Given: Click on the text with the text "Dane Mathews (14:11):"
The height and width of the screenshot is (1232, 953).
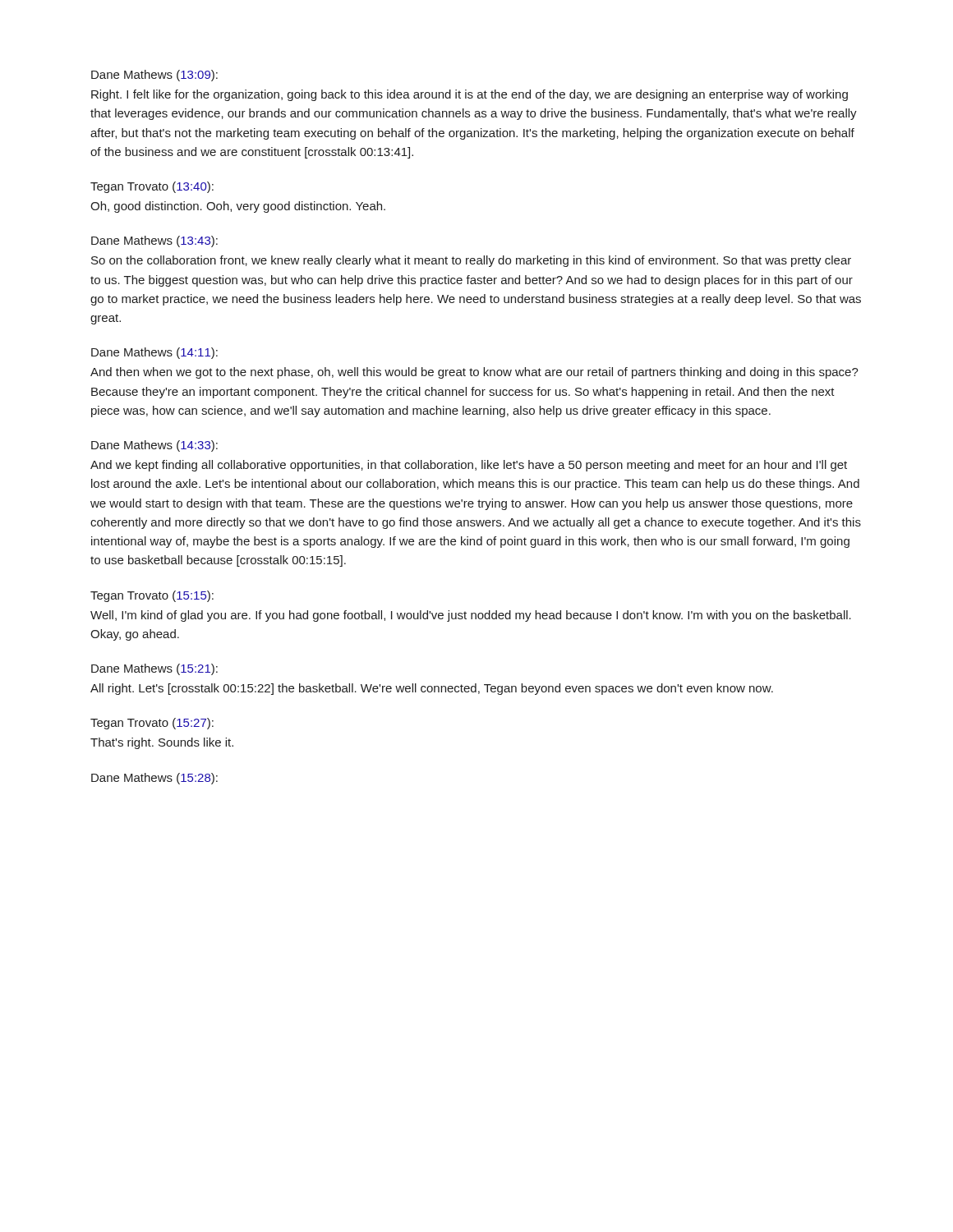Looking at the screenshot, I should (x=154, y=352).
